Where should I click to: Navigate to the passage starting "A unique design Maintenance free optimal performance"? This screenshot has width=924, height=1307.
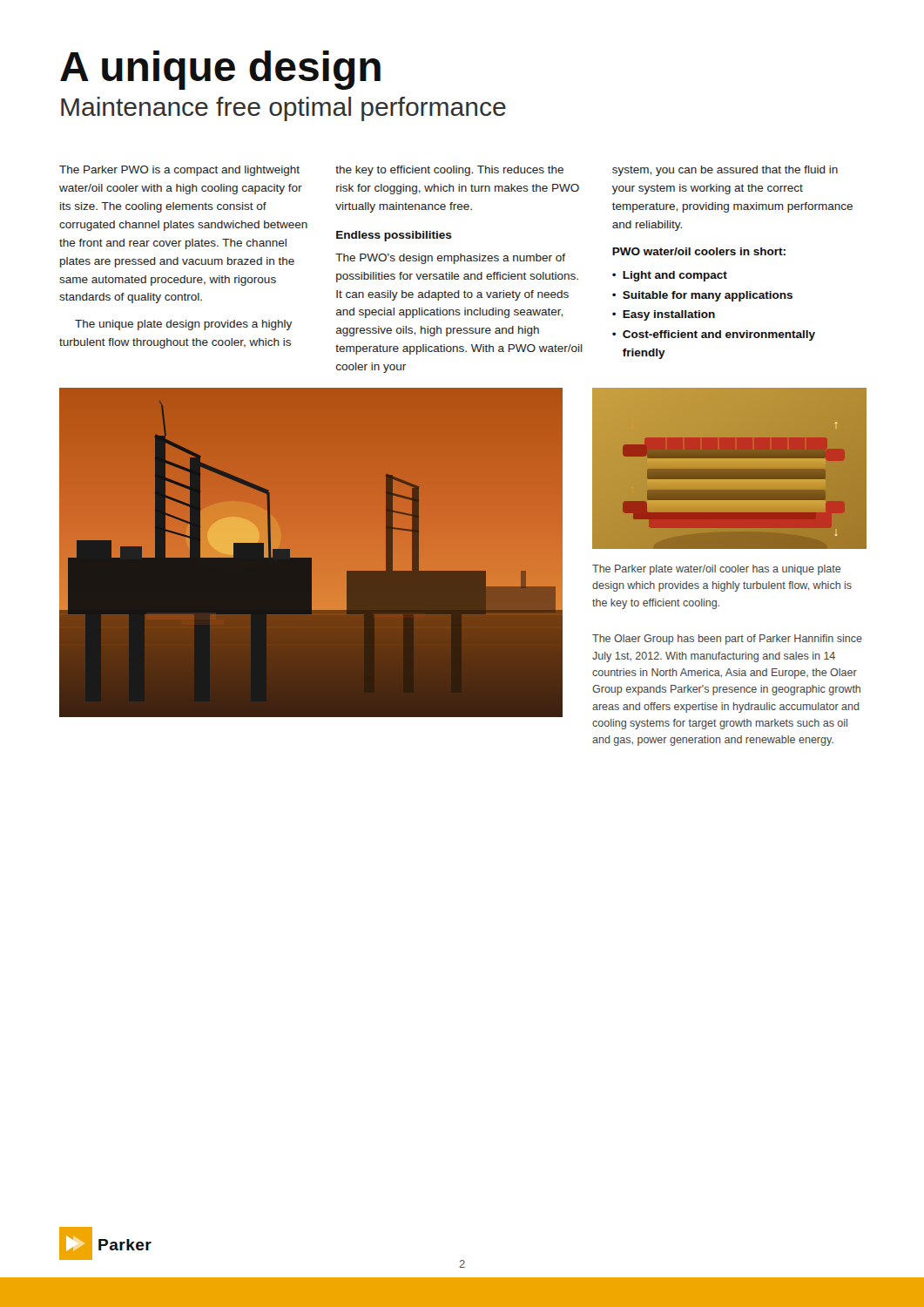(338, 83)
